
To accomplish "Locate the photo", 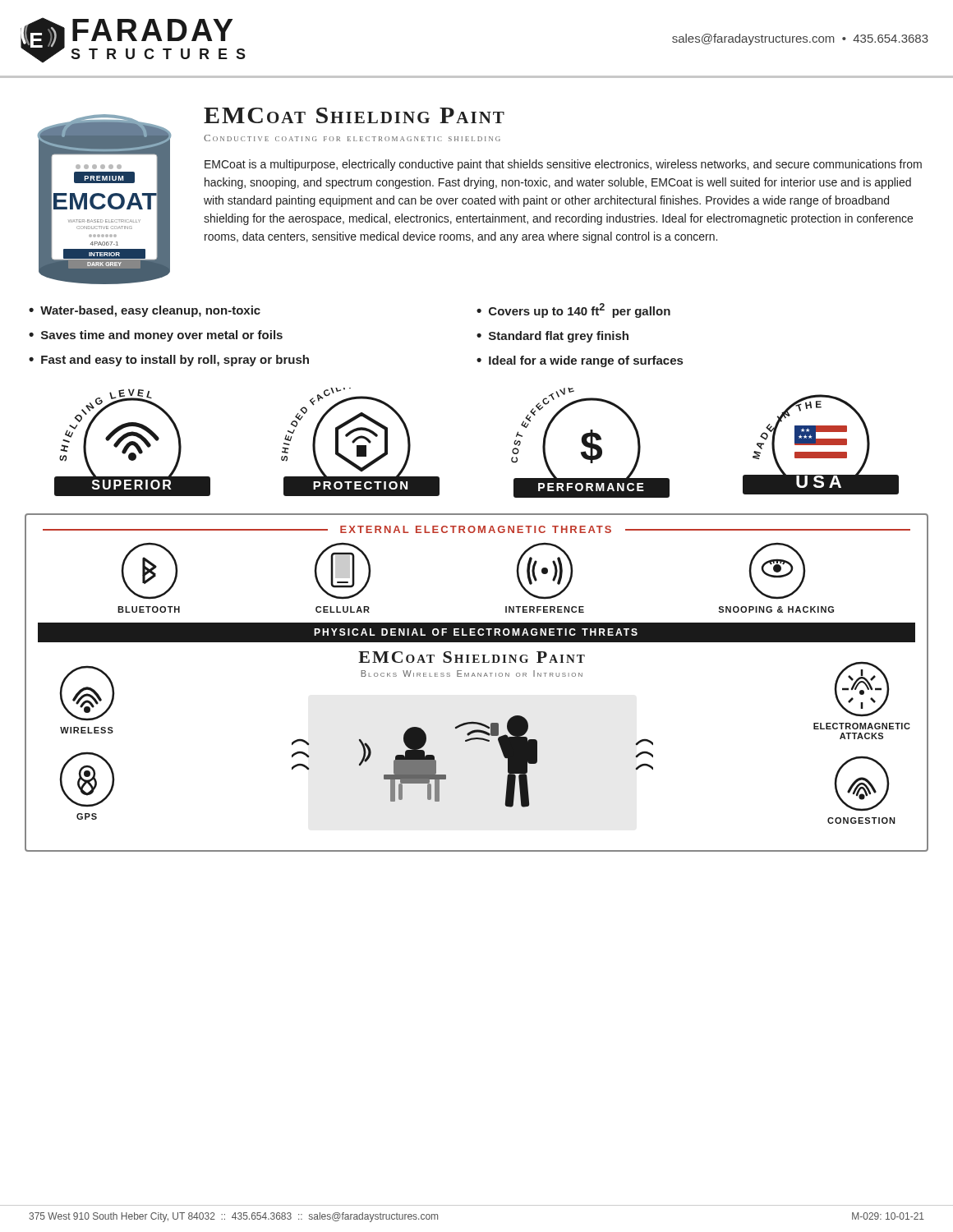I will point(105,195).
